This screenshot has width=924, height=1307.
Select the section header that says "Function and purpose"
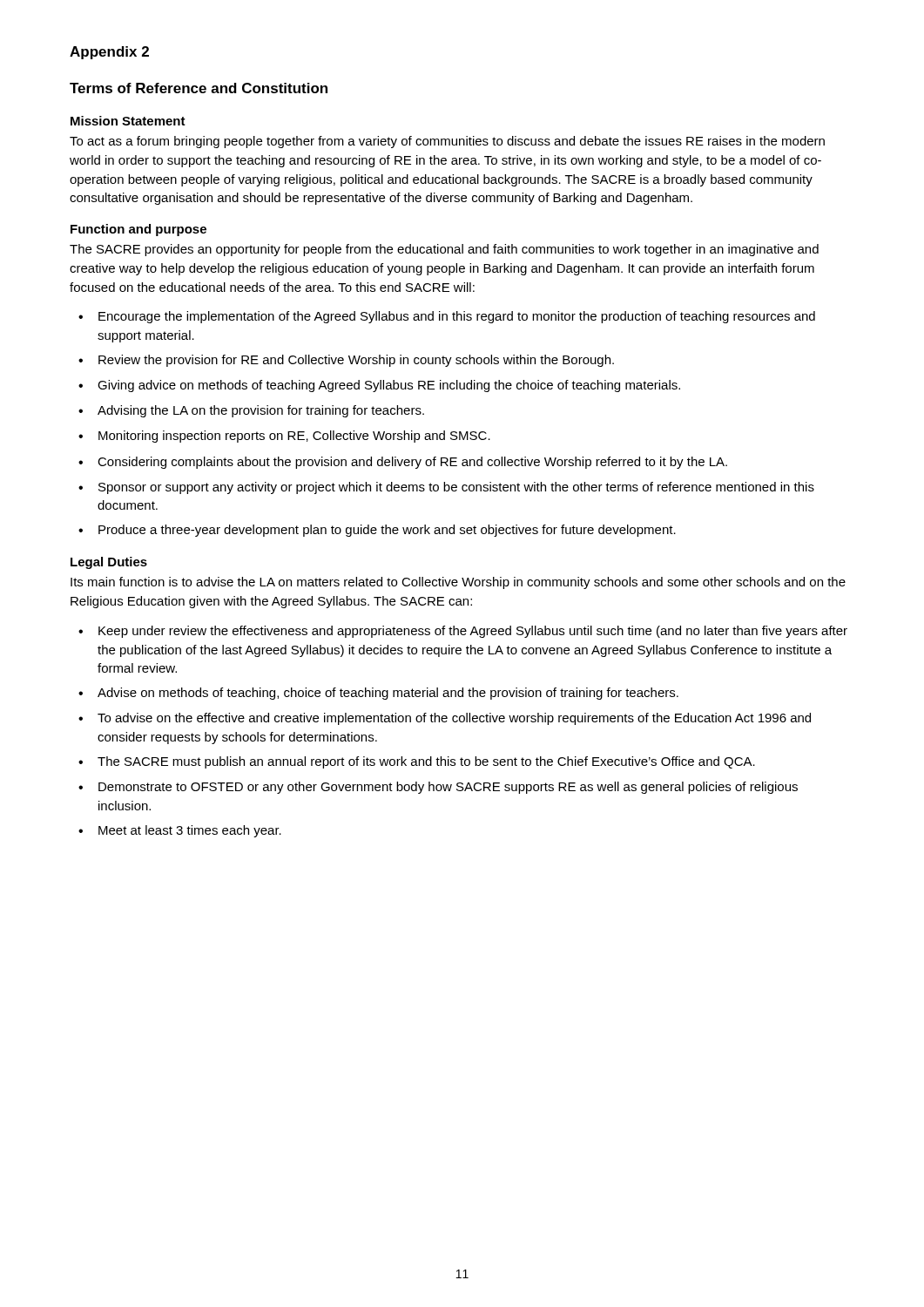click(138, 229)
